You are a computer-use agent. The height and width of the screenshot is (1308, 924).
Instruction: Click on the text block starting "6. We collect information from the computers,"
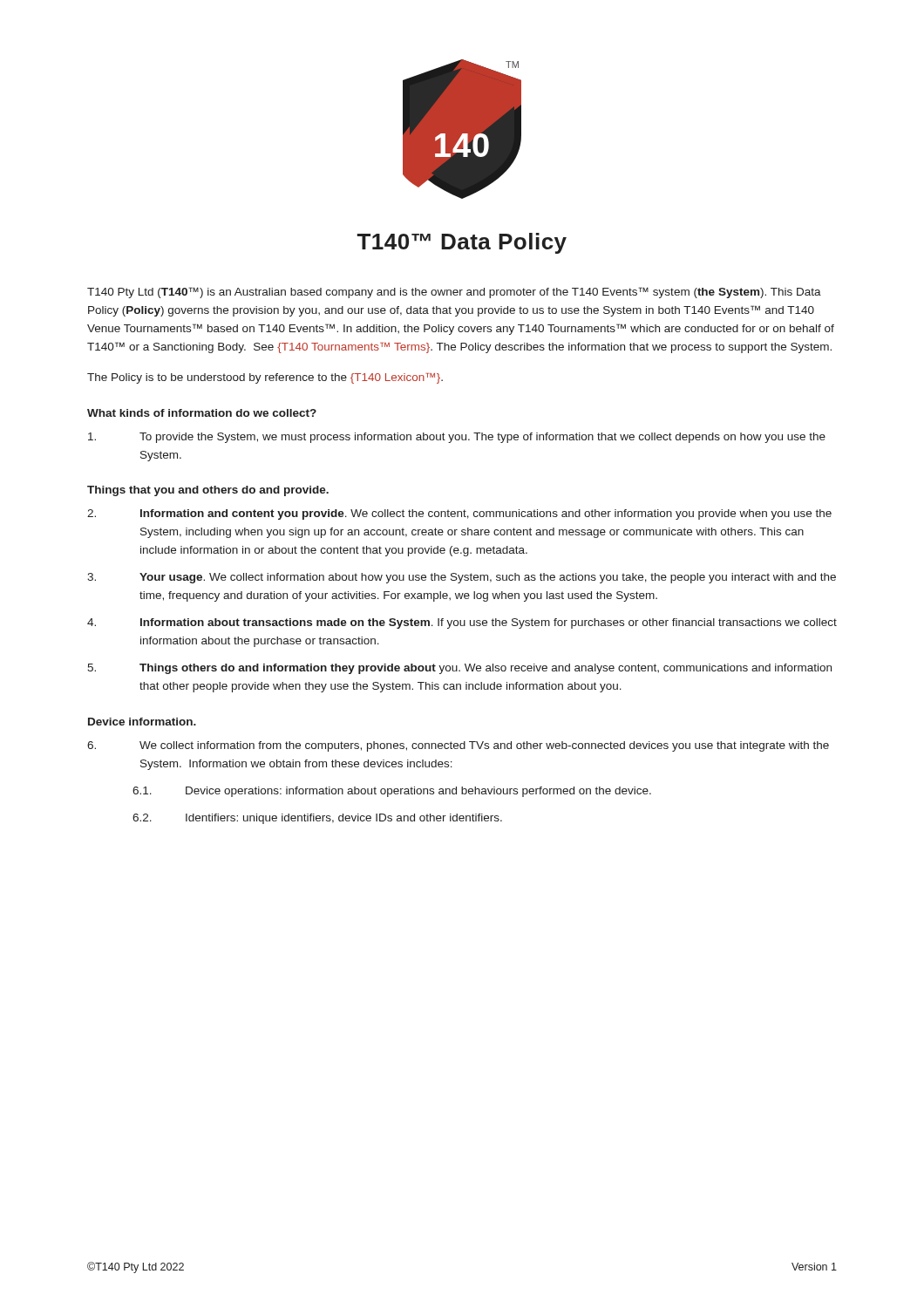[462, 755]
